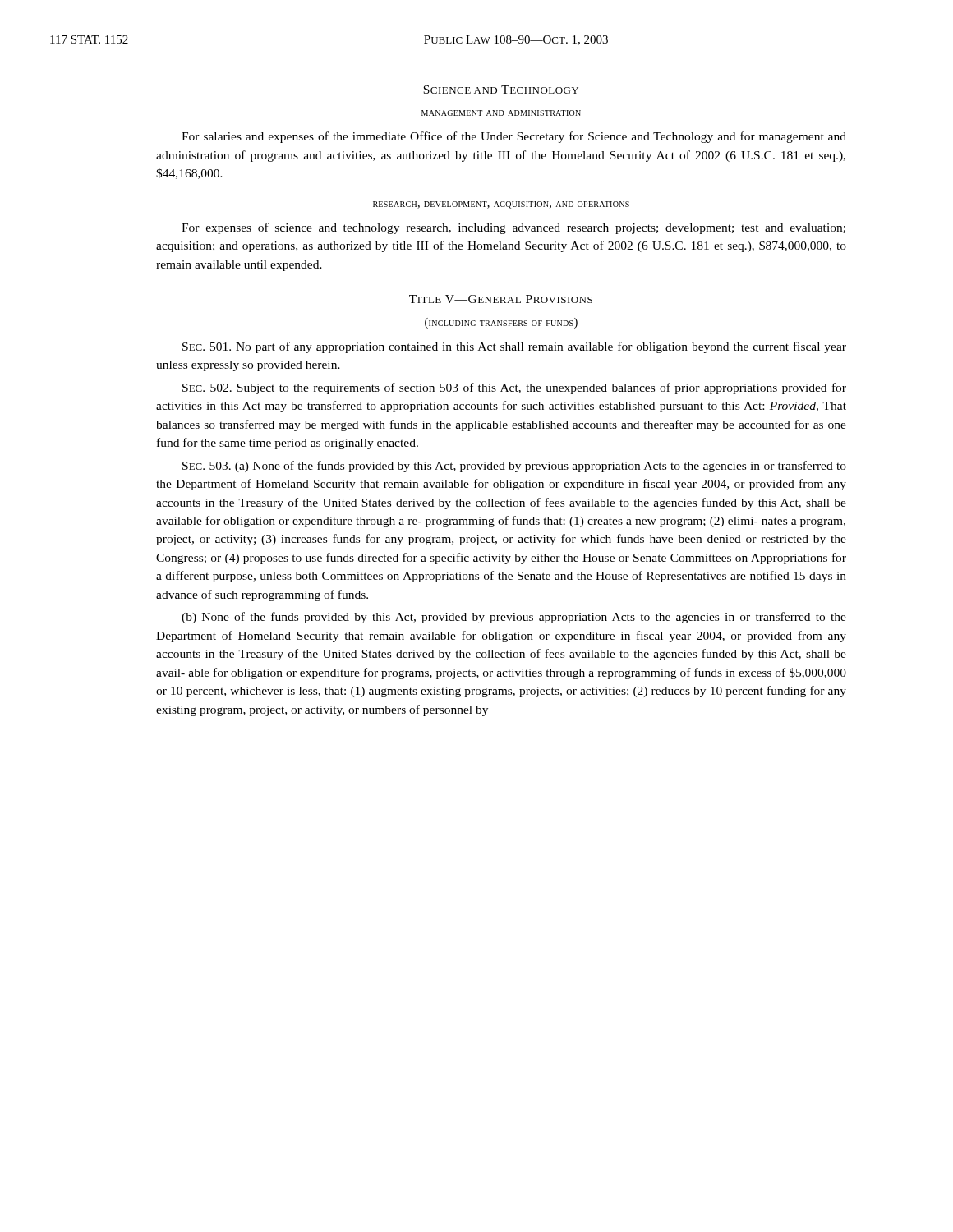Locate the text block containing "SEC. 502. Subject to"
953x1232 pixels.
coord(501,415)
